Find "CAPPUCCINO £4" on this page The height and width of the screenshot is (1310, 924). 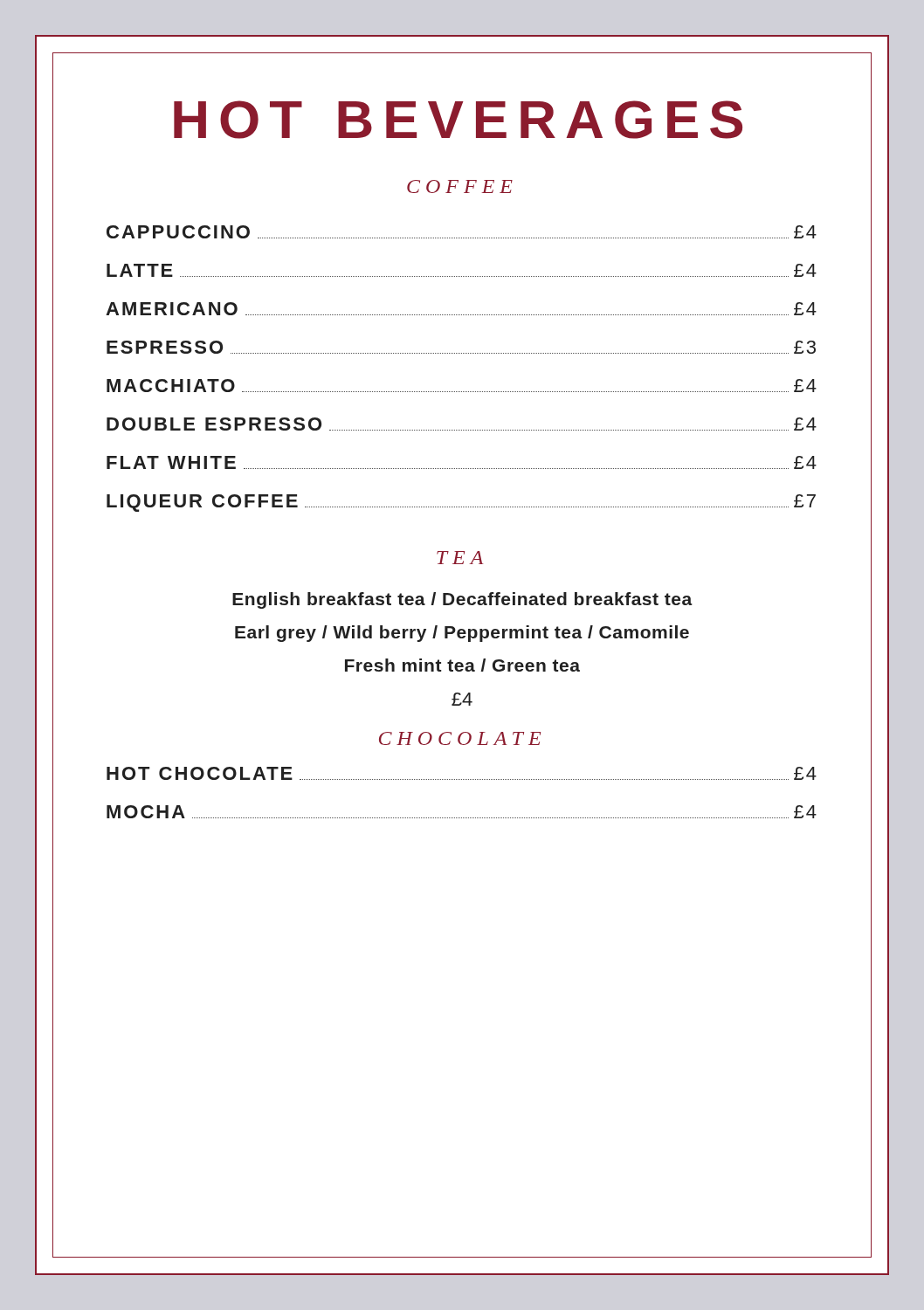(462, 232)
